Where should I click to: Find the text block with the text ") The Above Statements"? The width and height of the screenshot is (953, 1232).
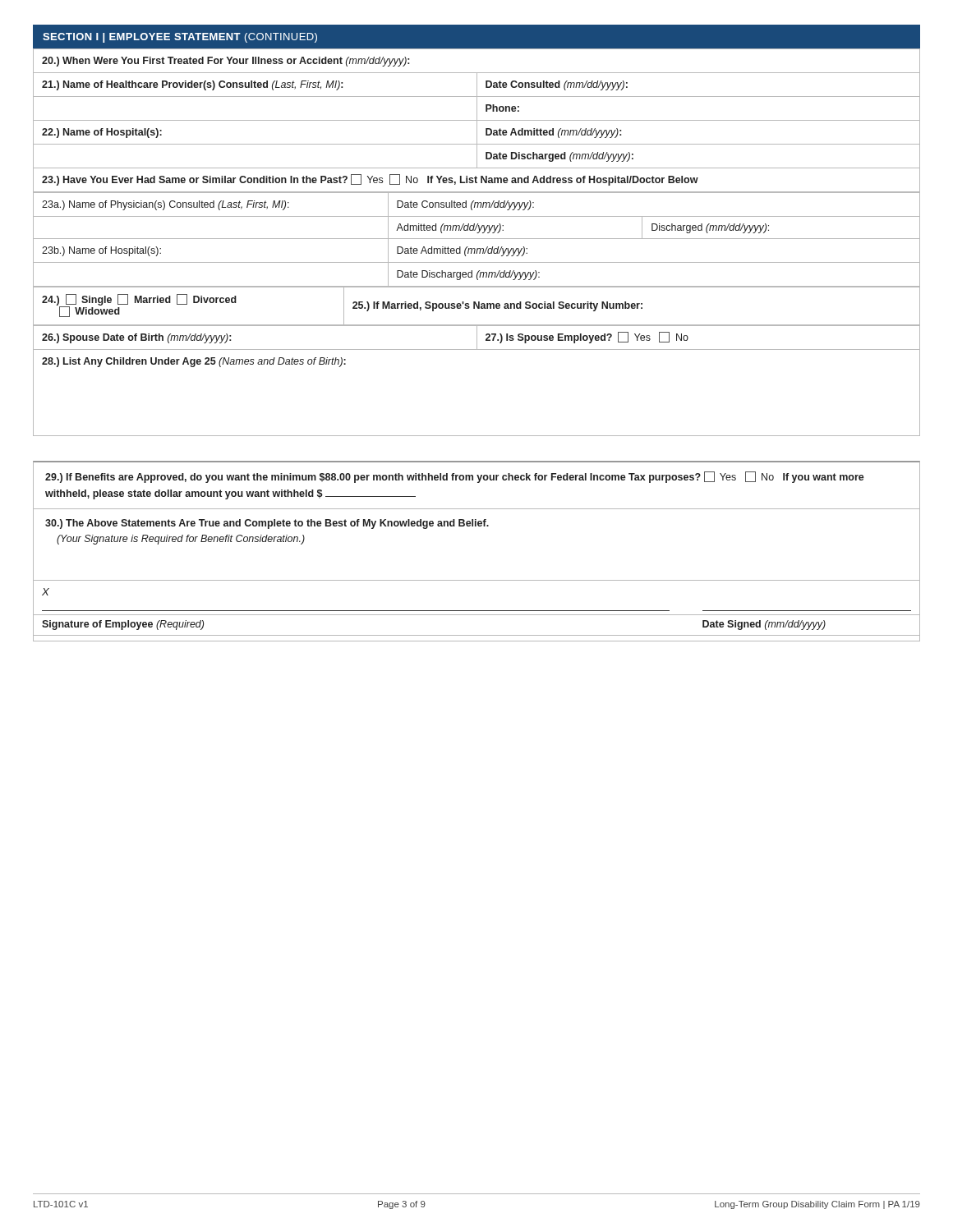[267, 531]
